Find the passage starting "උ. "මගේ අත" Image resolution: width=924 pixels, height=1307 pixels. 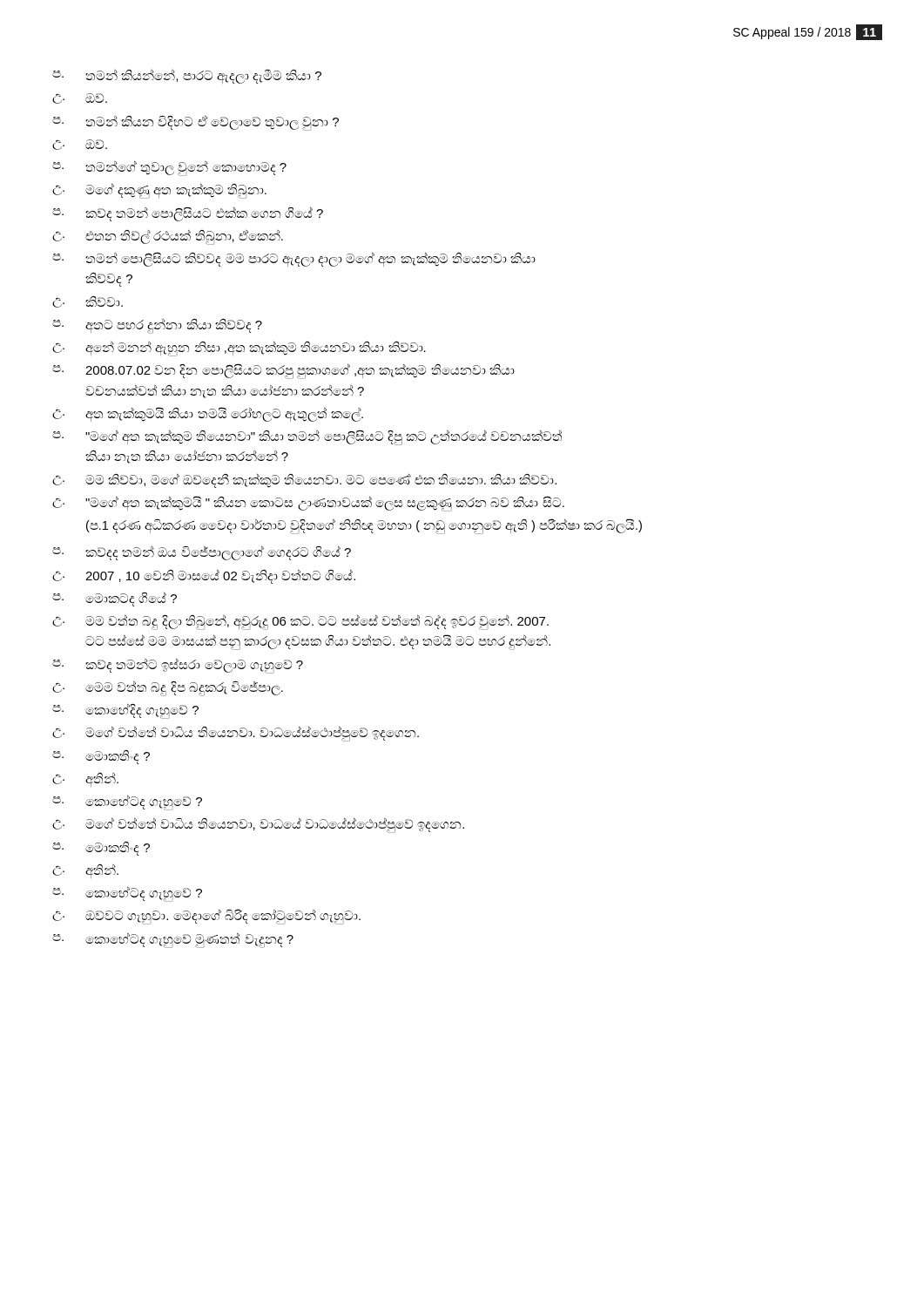coord(467,502)
